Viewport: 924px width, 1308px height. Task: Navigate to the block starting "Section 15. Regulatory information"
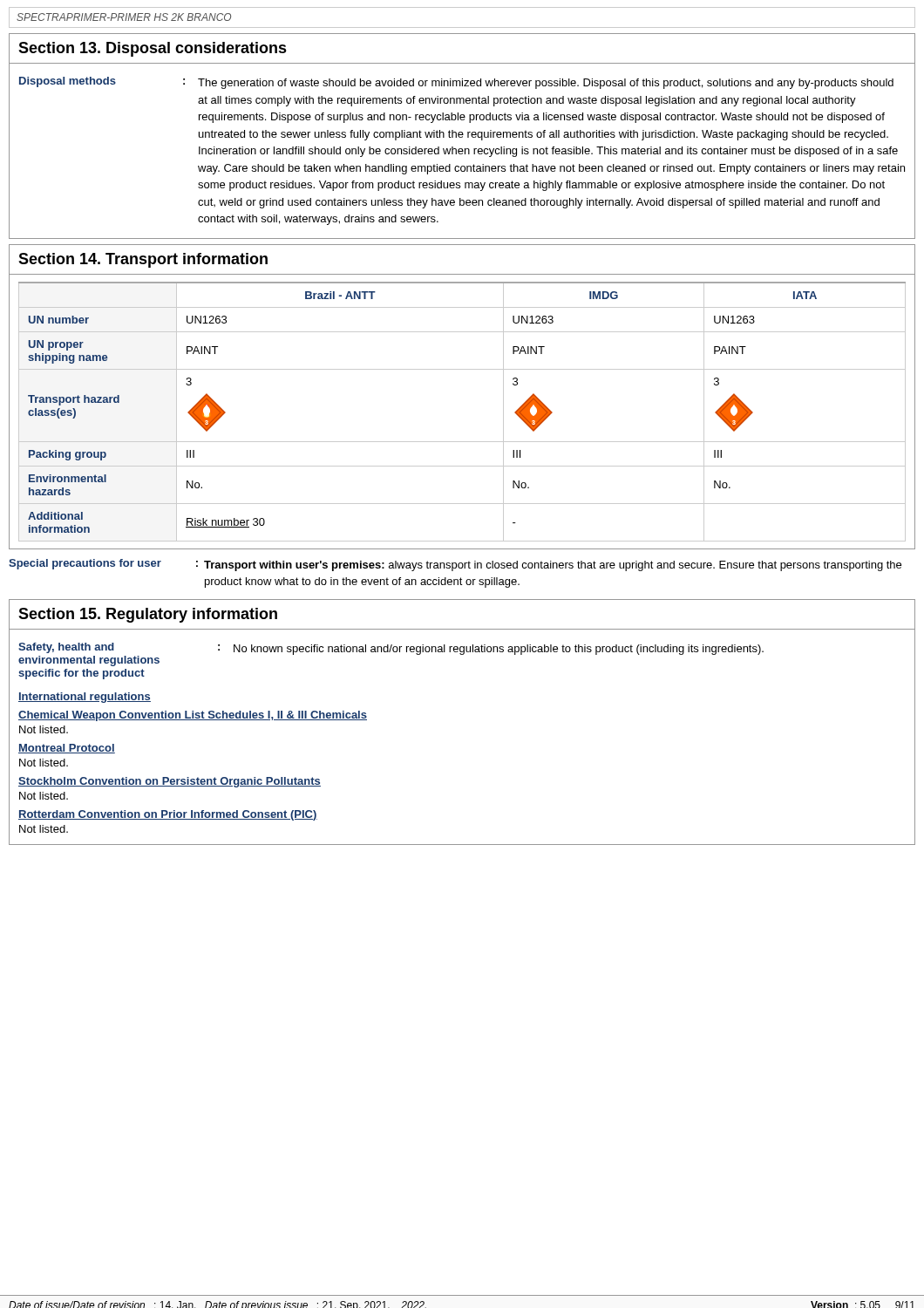148,613
